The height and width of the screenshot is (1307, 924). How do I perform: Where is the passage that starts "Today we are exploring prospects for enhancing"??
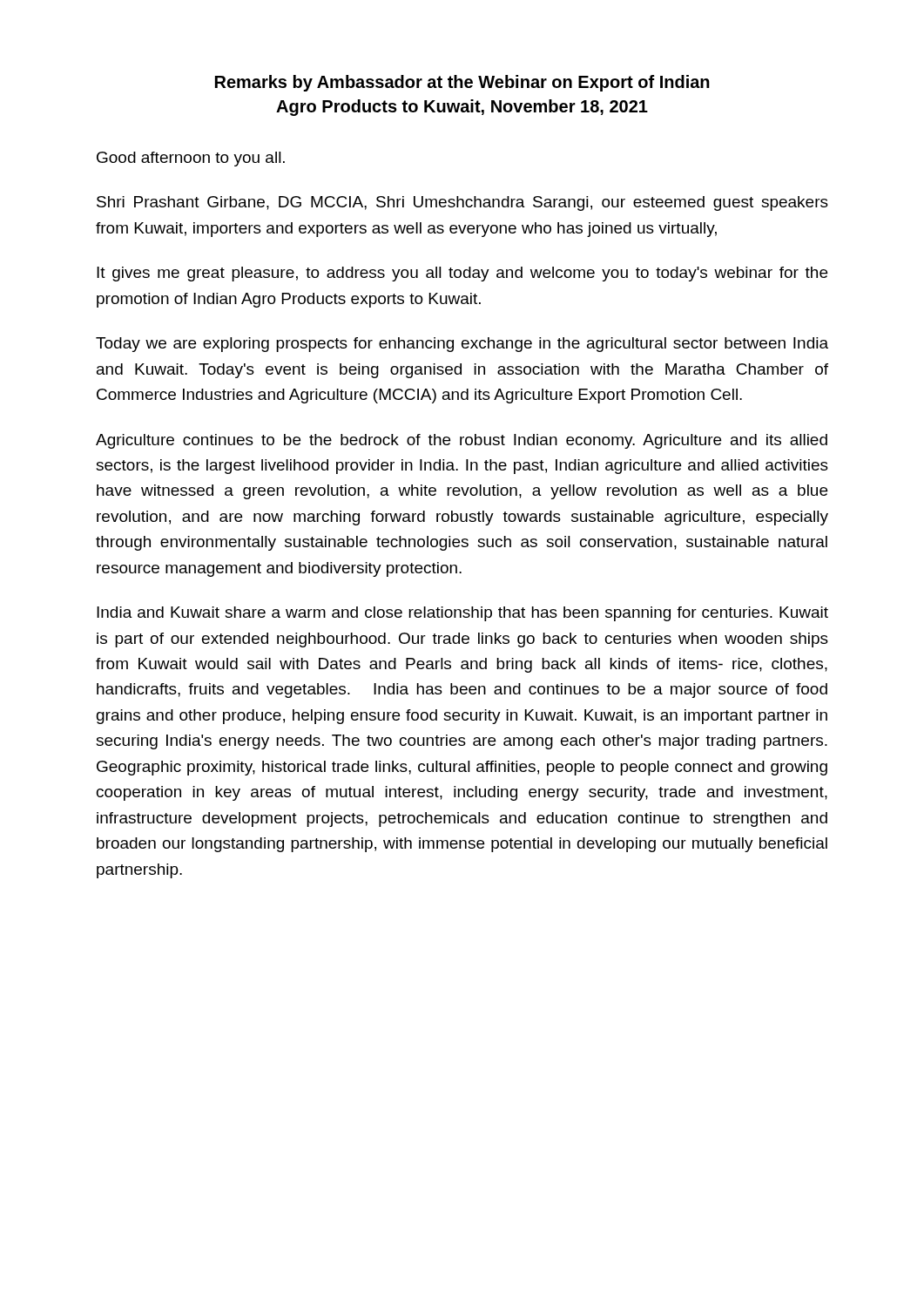[462, 369]
